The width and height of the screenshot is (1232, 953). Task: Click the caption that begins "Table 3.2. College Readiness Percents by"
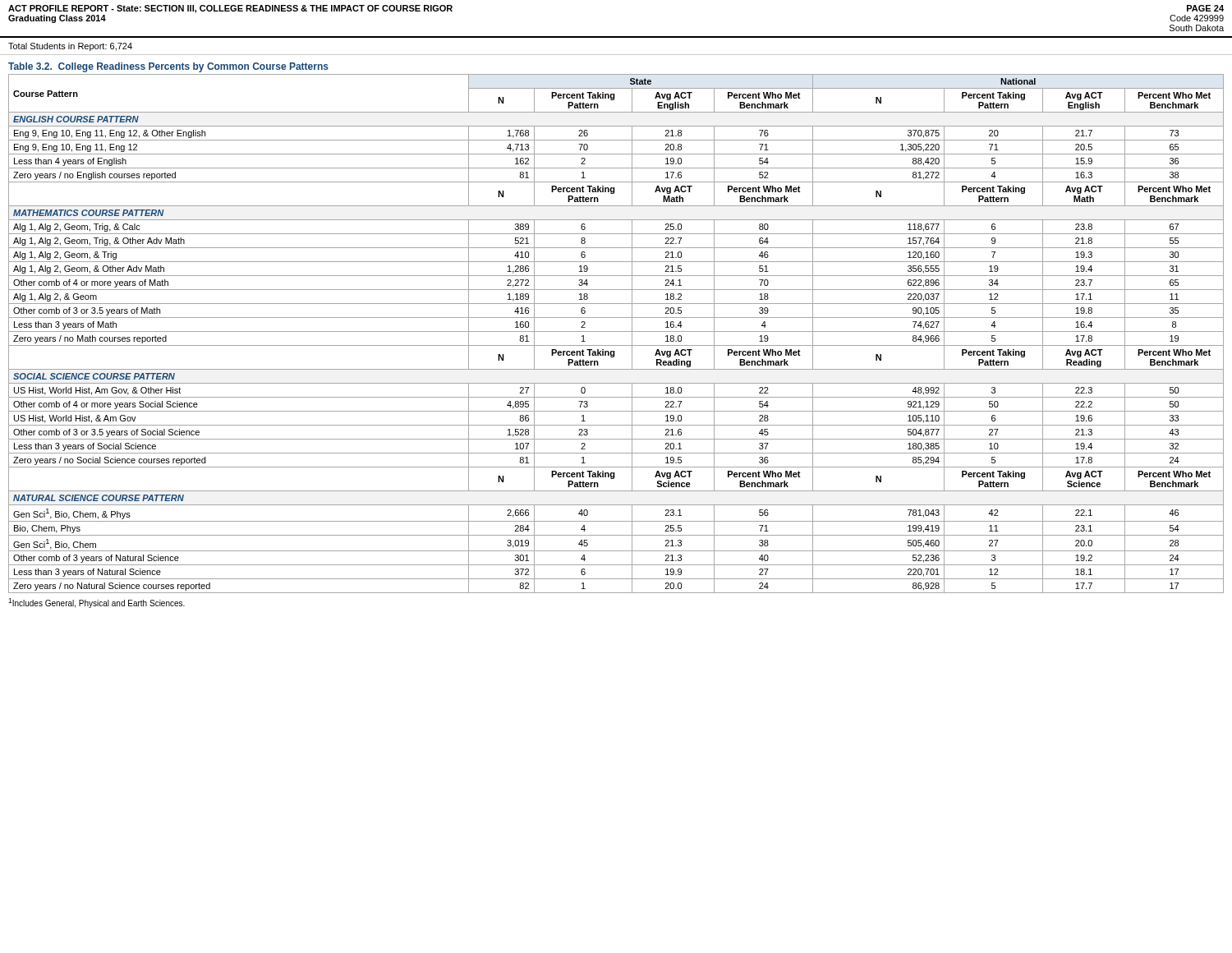pyautogui.click(x=168, y=67)
